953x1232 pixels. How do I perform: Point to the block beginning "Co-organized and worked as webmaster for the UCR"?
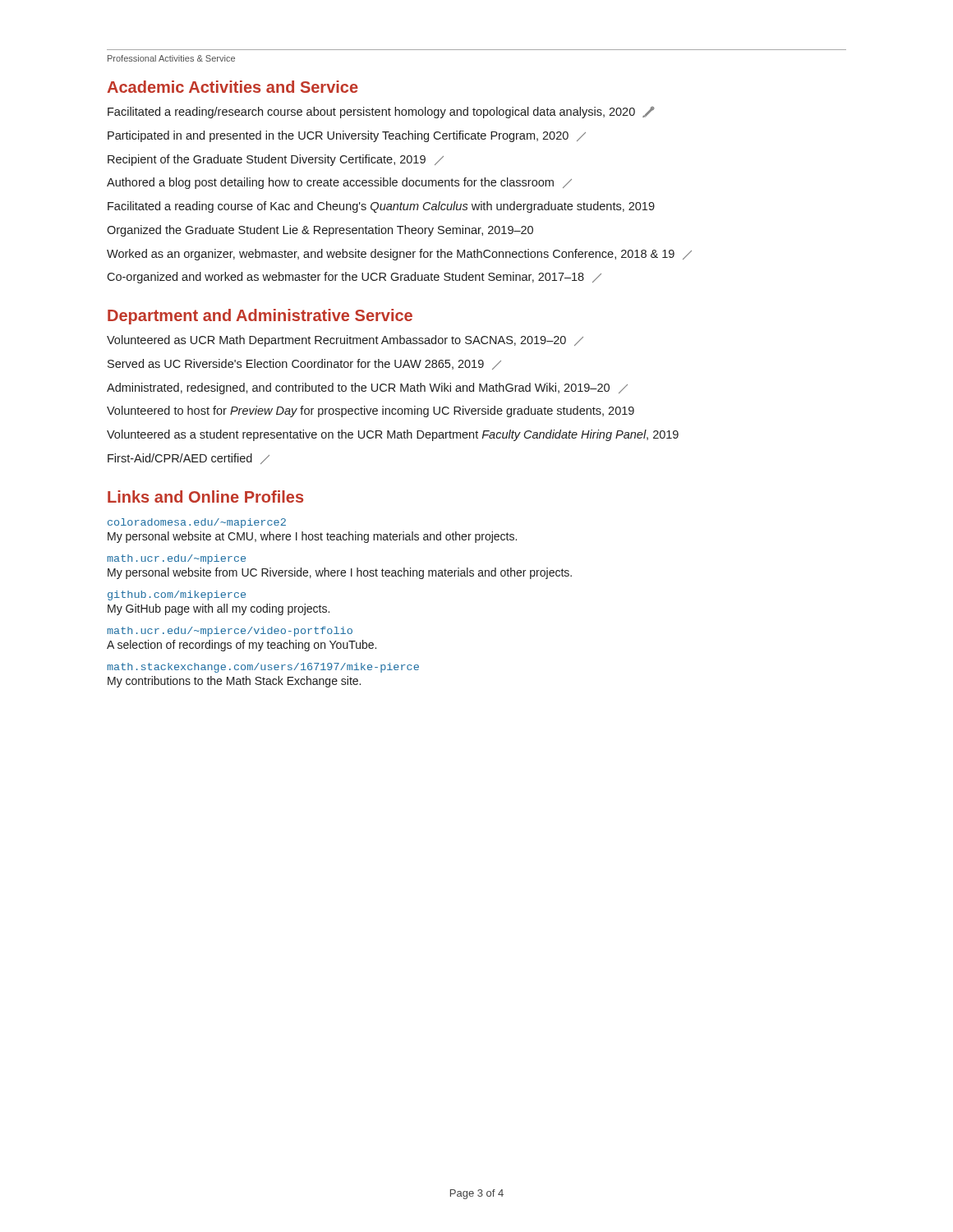click(355, 277)
